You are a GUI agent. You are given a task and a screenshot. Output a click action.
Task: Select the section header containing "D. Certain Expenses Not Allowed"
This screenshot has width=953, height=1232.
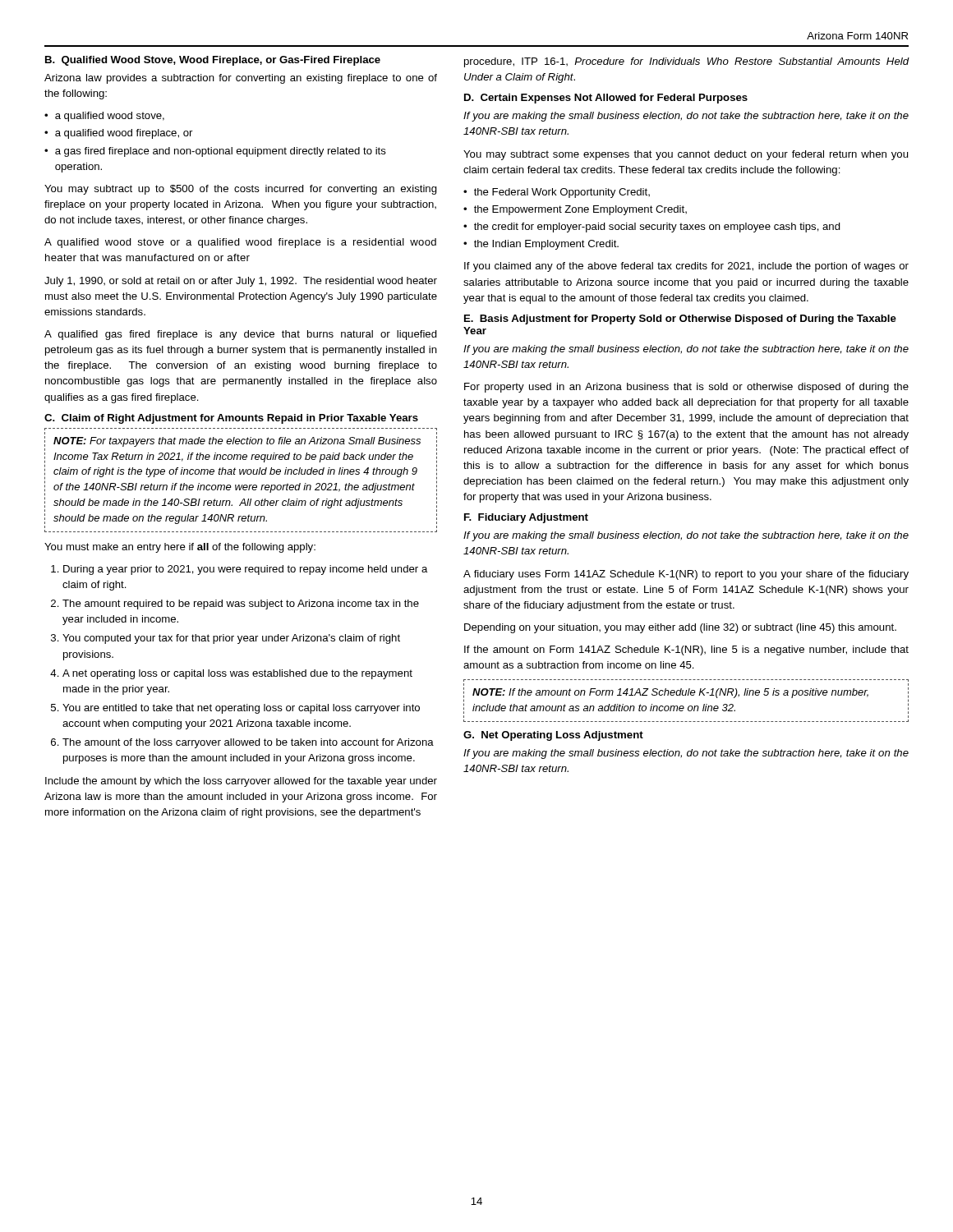click(x=606, y=98)
